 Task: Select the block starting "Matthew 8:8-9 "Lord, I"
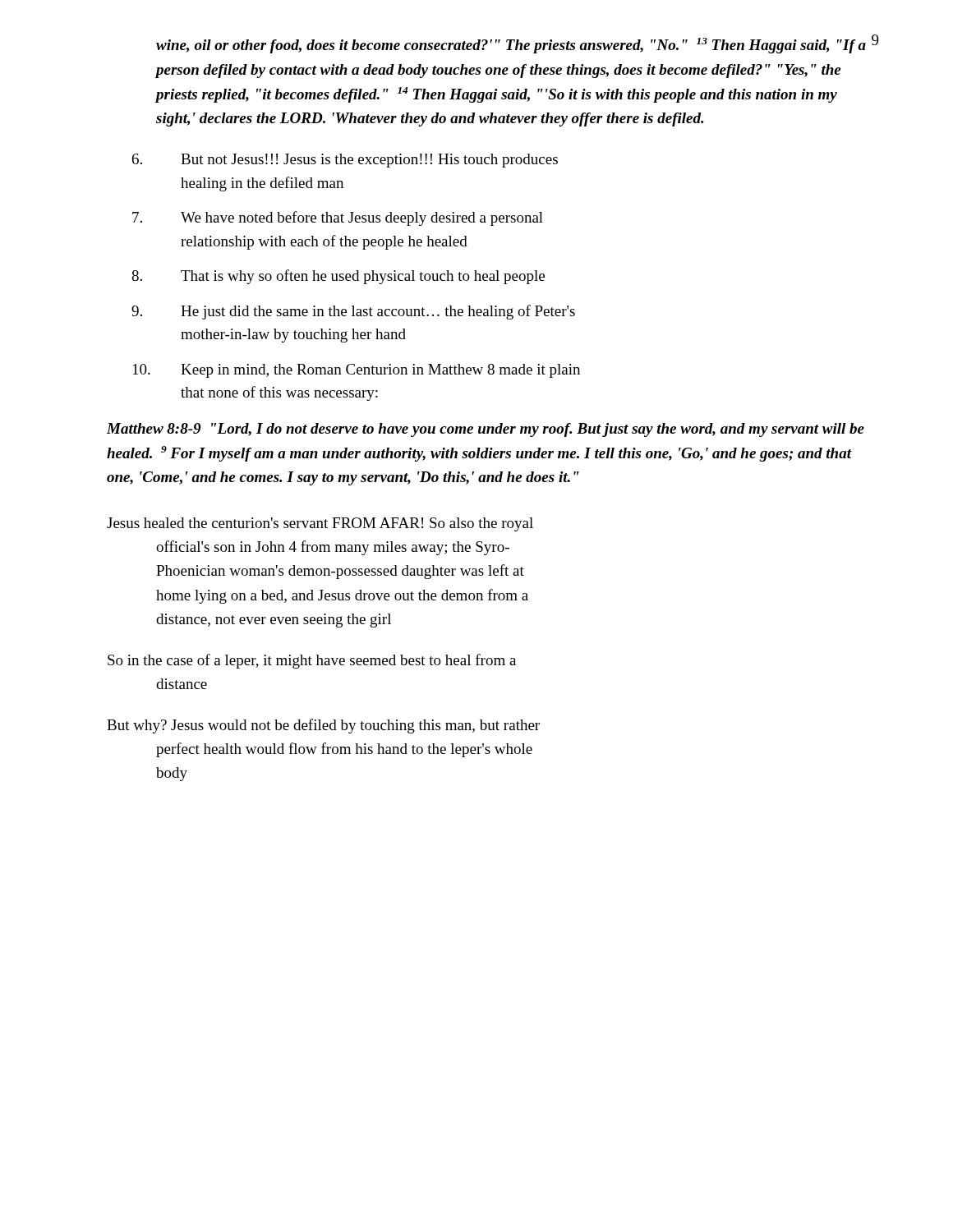pos(486,453)
